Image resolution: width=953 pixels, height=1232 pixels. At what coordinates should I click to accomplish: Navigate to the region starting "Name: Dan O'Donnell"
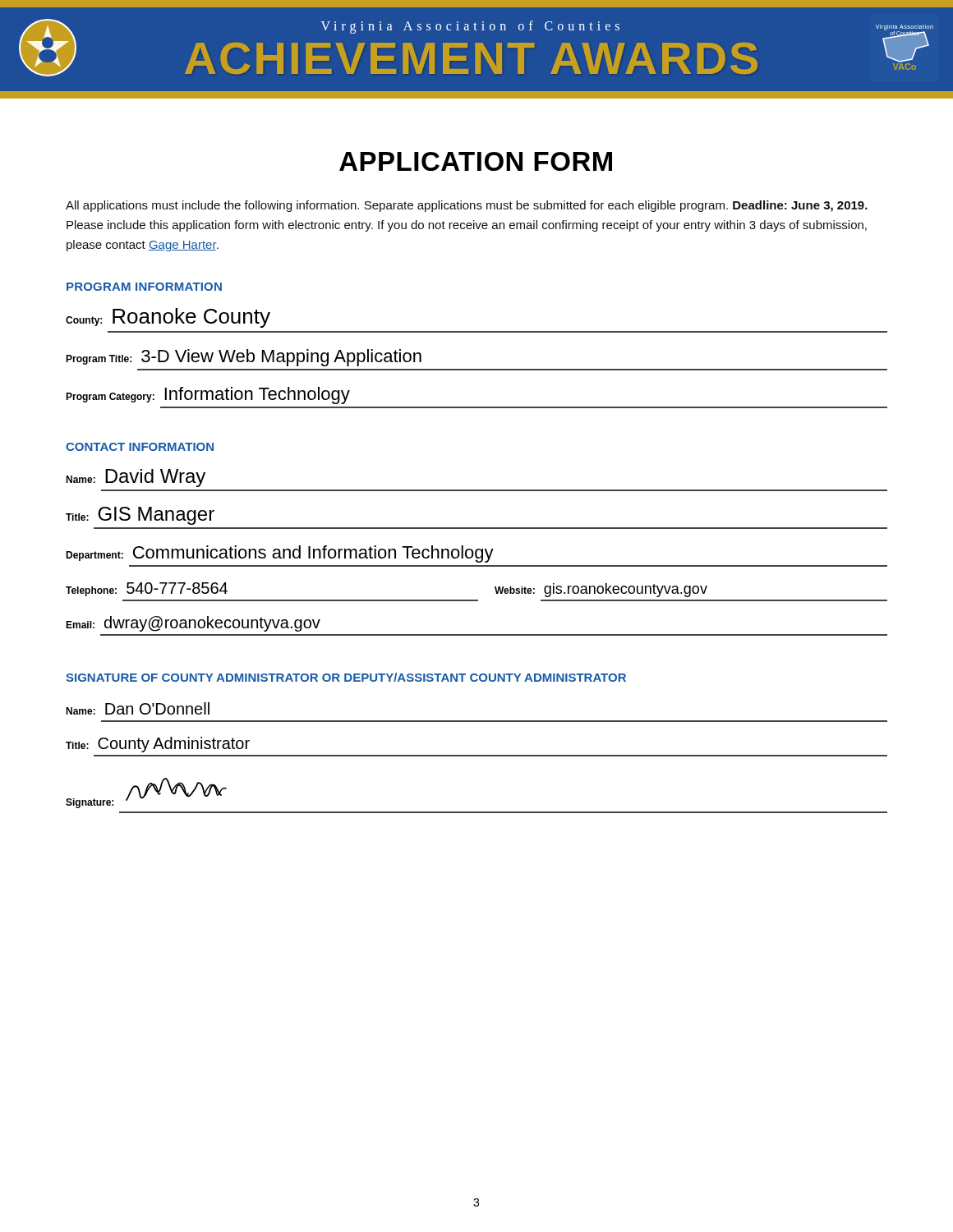pos(476,709)
